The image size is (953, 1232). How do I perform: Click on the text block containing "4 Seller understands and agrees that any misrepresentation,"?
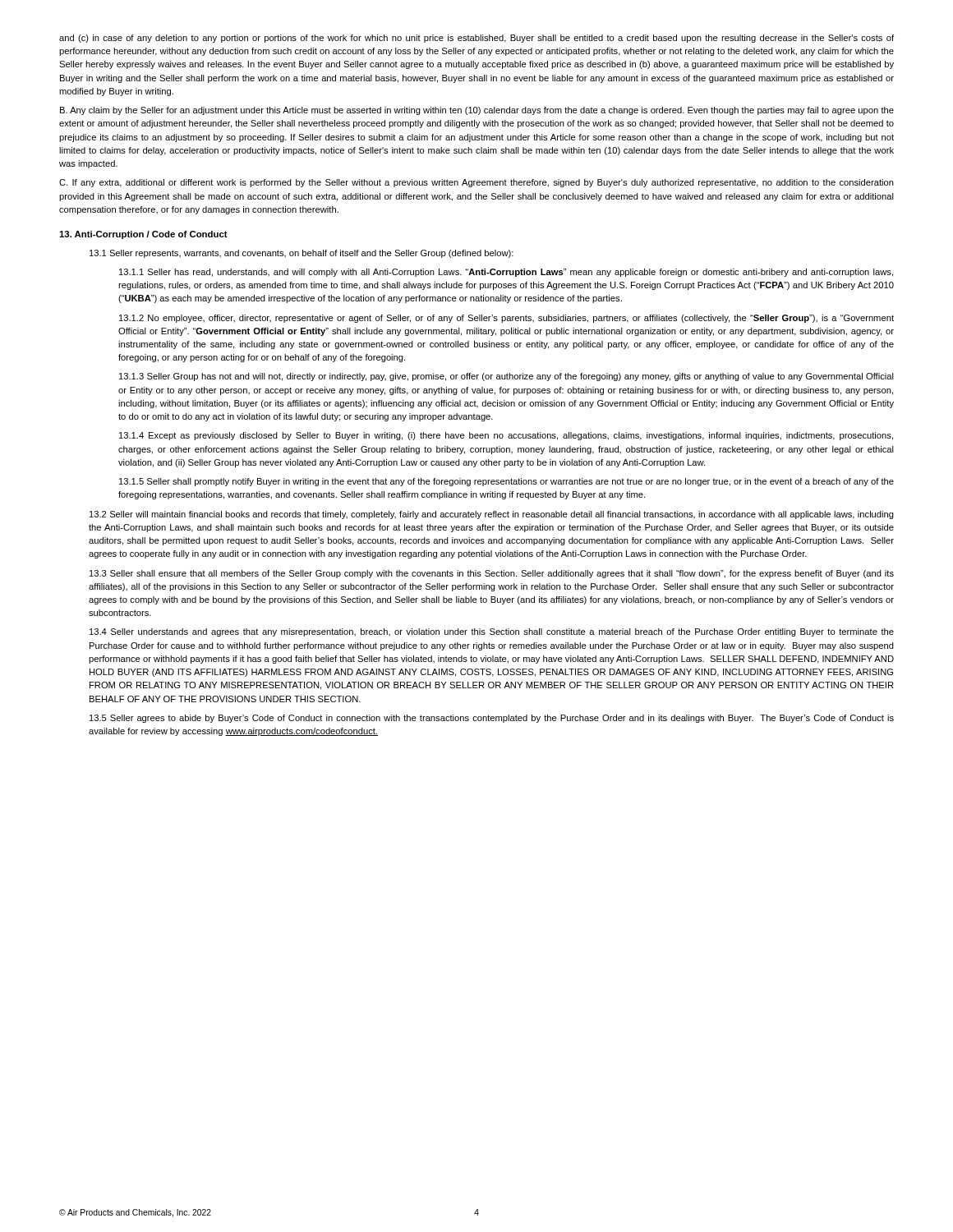pos(491,665)
